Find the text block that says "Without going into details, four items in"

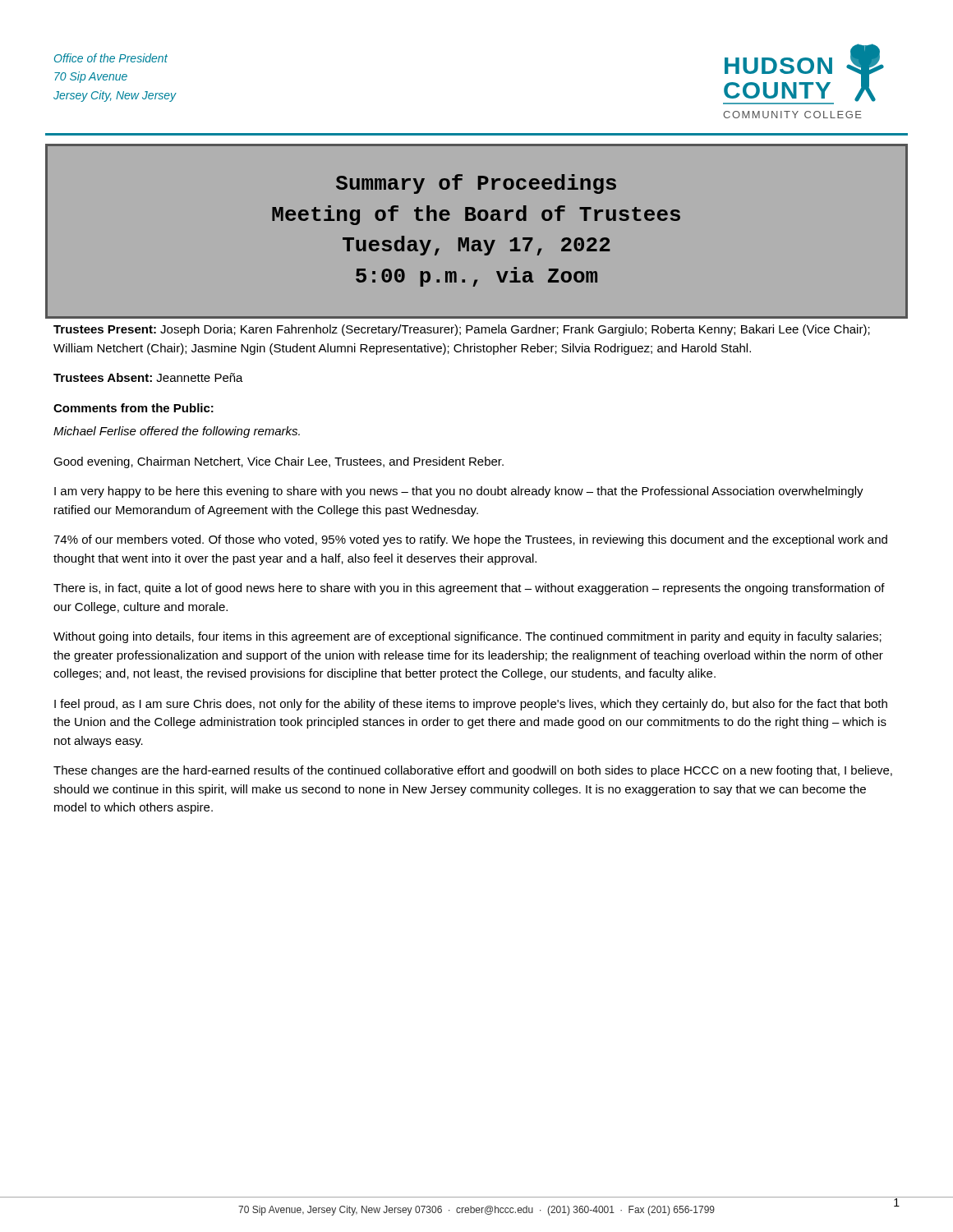click(x=468, y=655)
